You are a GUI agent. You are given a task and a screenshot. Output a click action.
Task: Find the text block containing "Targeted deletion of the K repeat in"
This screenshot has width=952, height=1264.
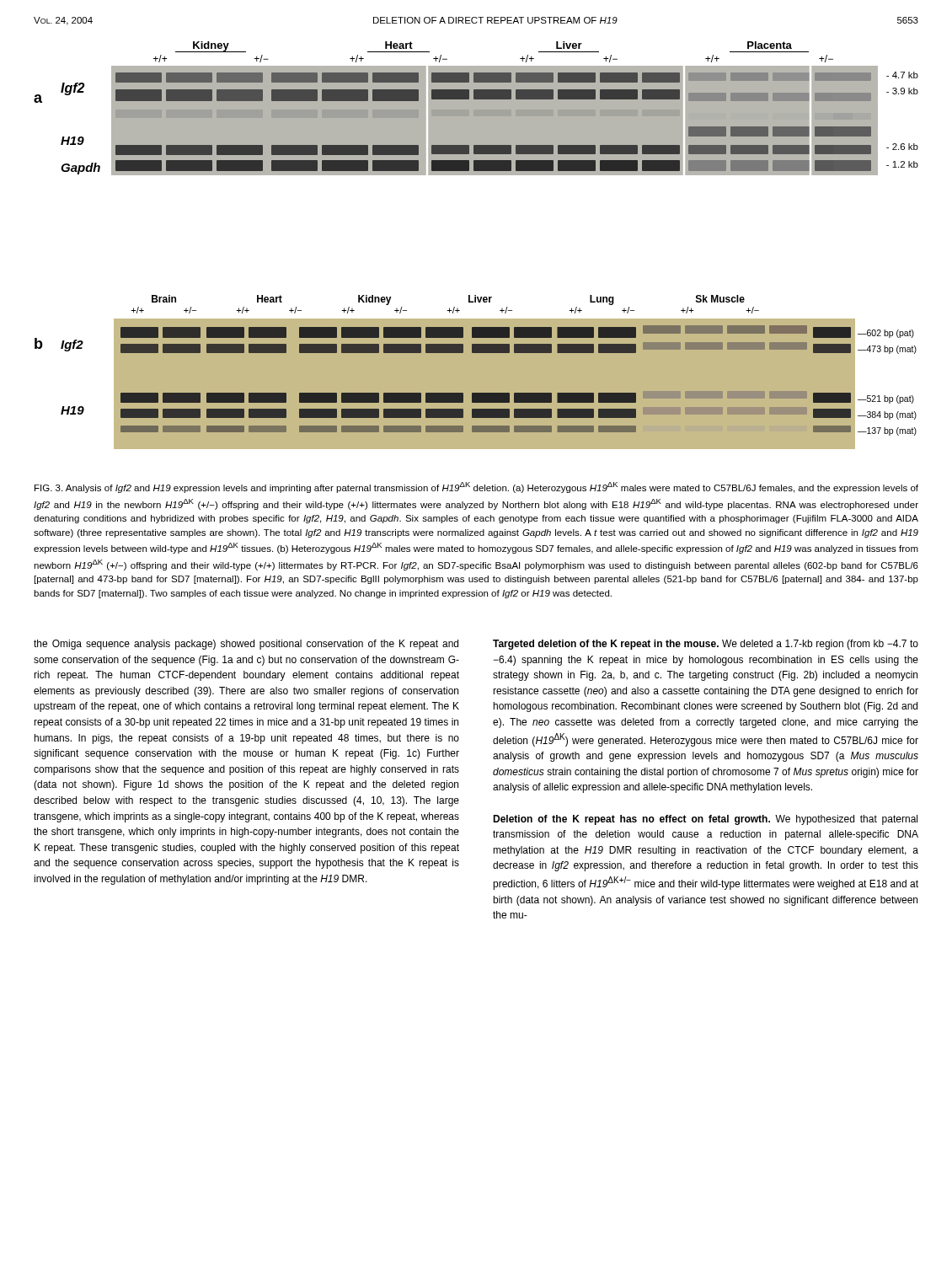click(706, 780)
